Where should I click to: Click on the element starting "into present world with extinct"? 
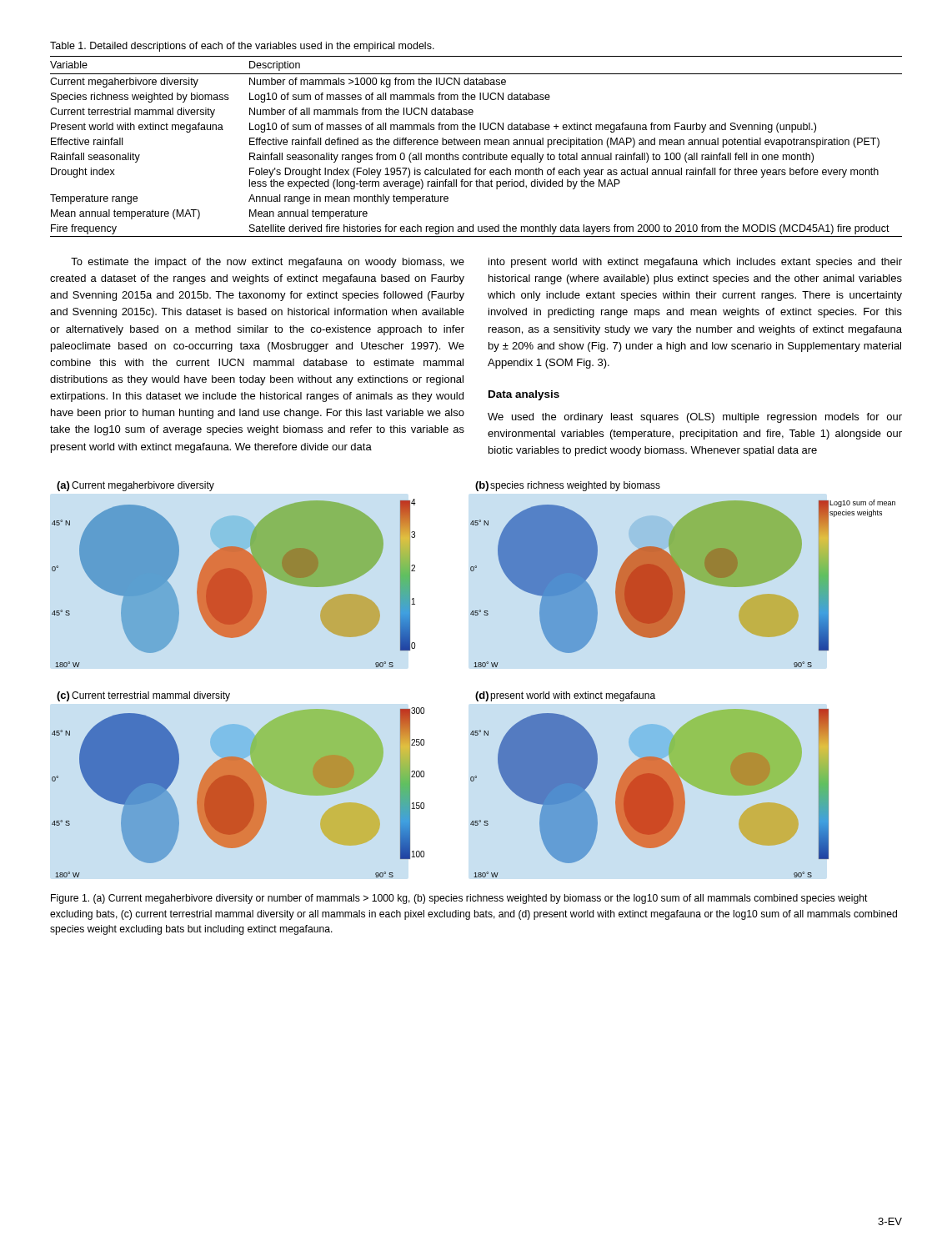[x=695, y=312]
